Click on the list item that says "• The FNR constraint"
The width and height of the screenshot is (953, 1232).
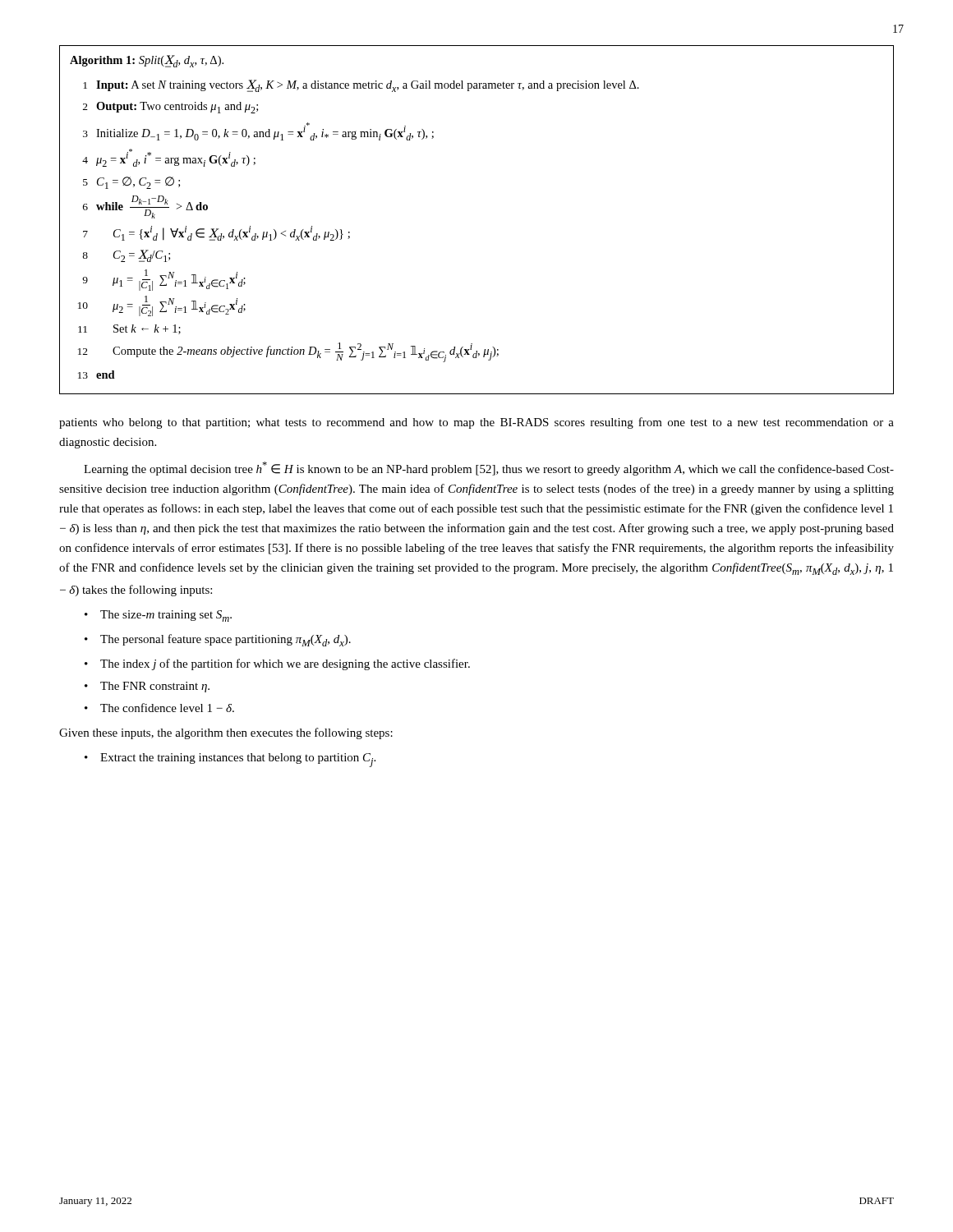coord(147,687)
